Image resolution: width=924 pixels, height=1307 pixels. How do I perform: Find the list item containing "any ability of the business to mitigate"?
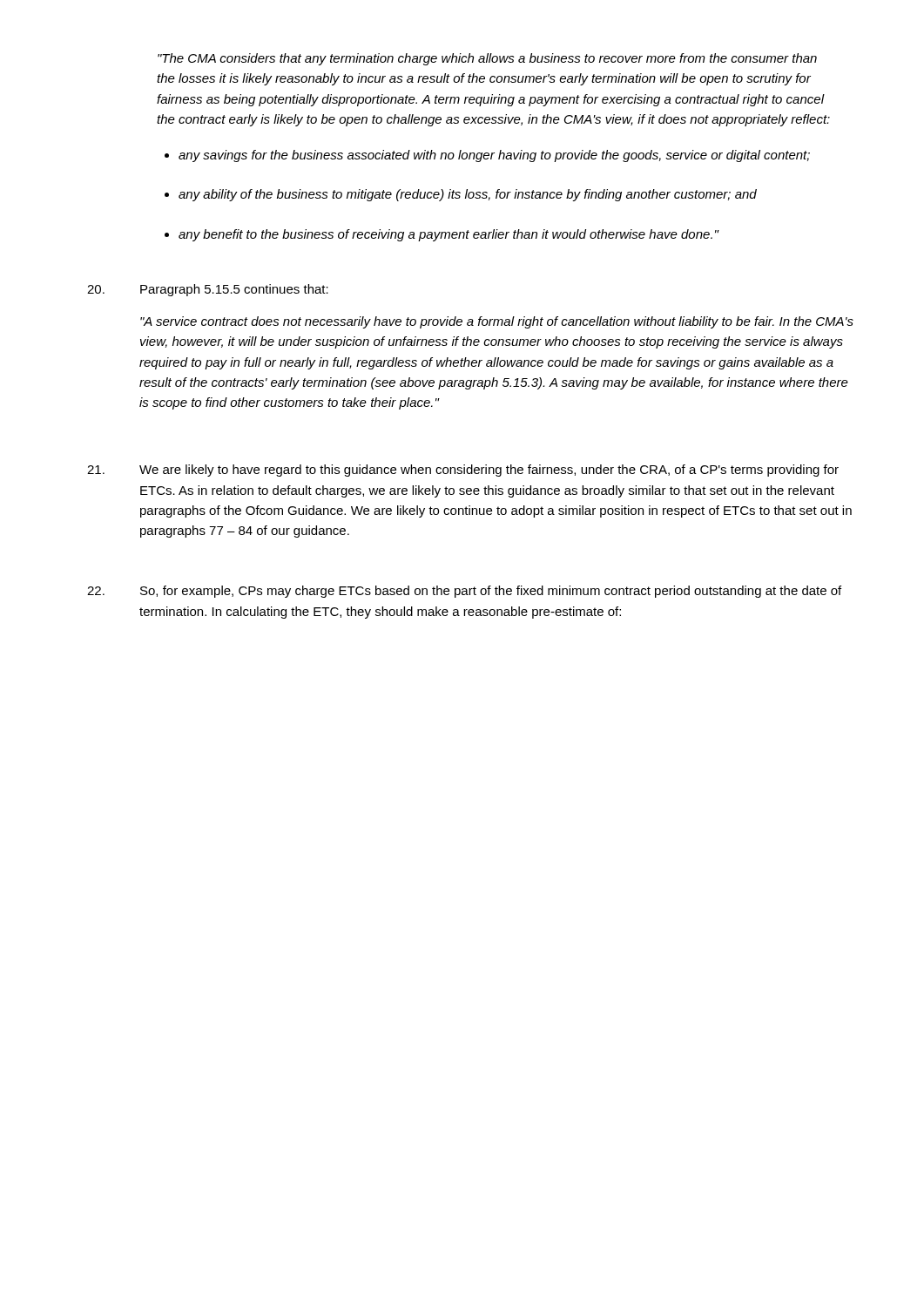click(507, 194)
